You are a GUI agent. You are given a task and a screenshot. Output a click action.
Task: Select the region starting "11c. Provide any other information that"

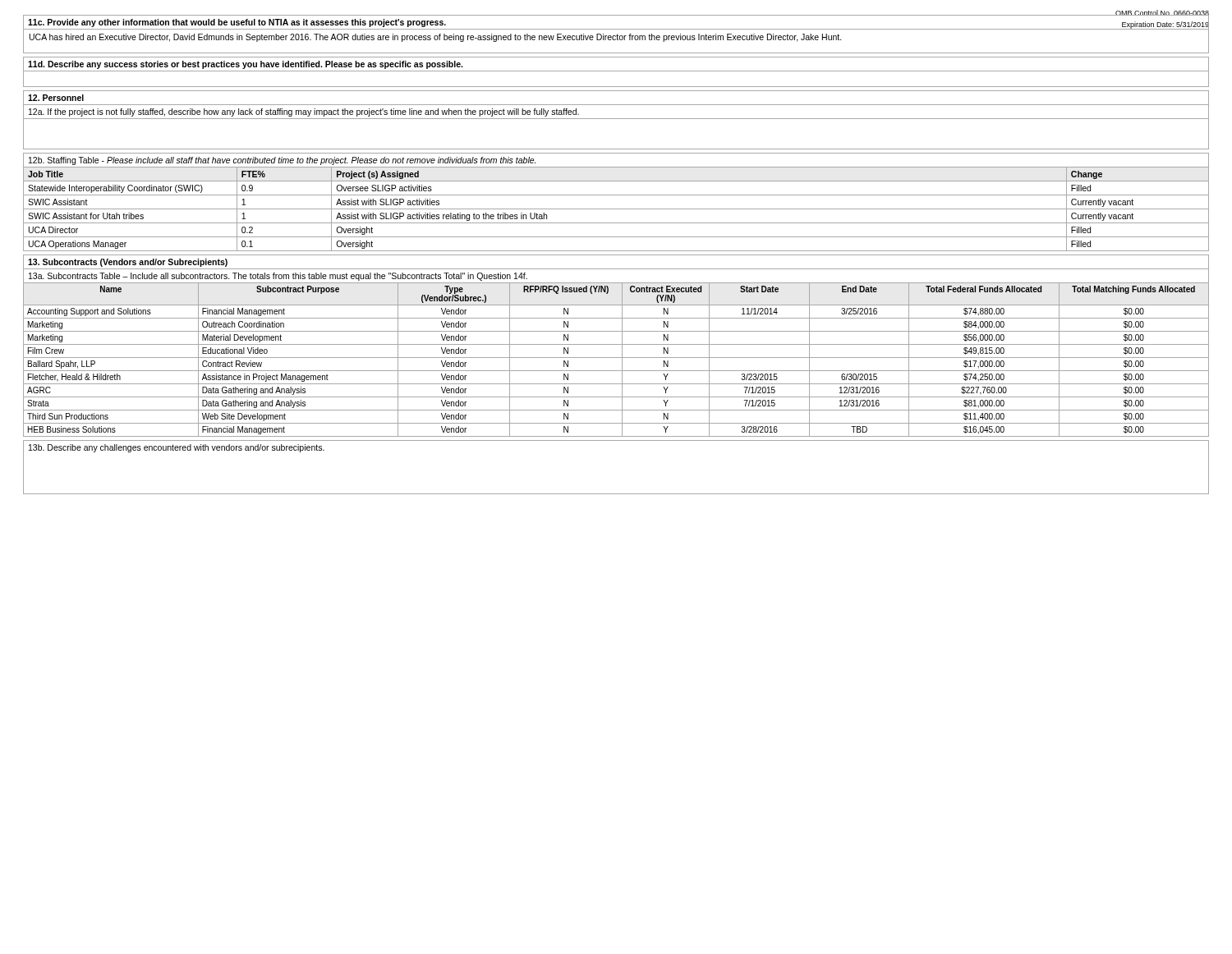tap(237, 22)
